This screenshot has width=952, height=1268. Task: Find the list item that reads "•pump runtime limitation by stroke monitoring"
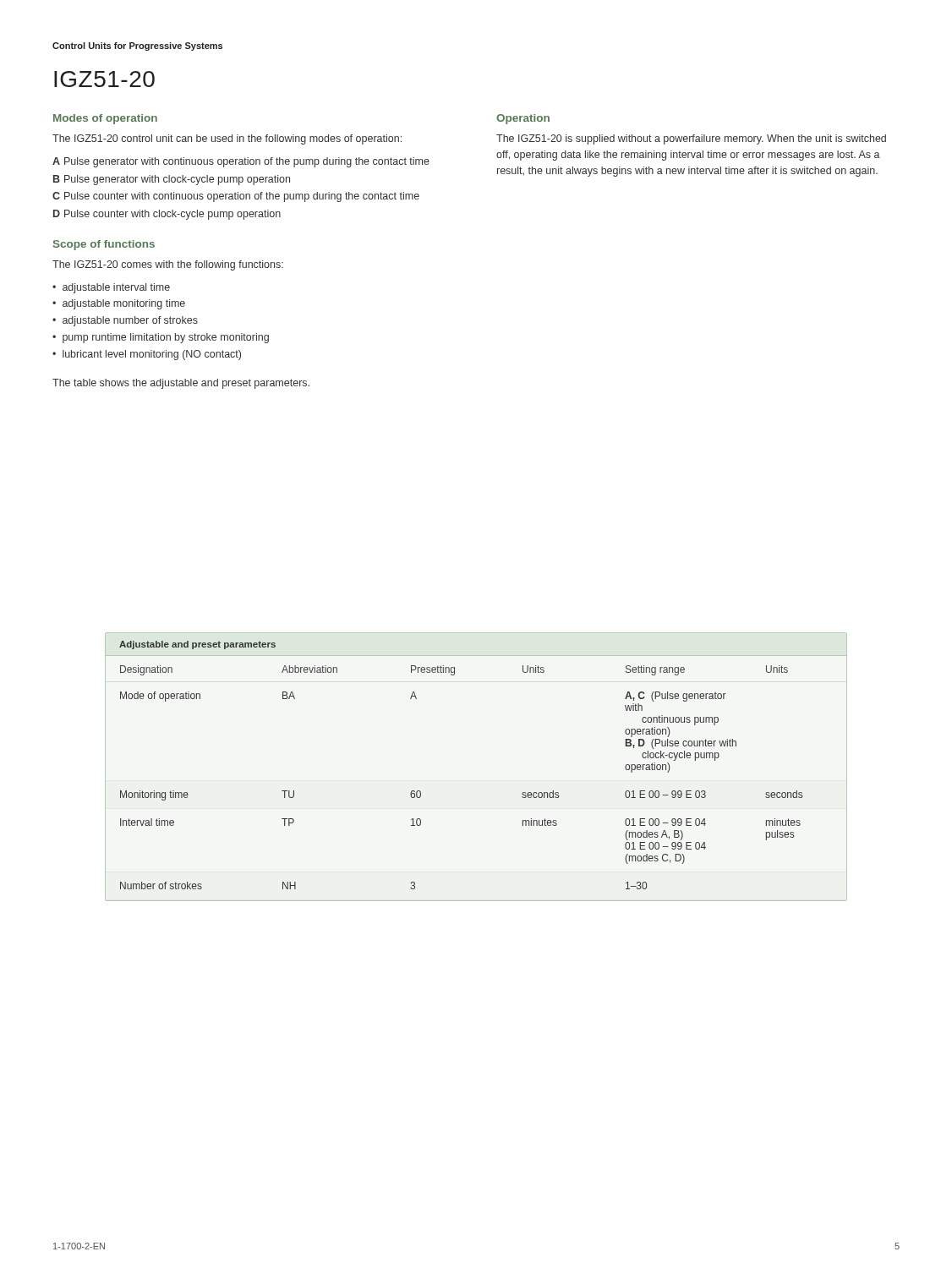161,337
